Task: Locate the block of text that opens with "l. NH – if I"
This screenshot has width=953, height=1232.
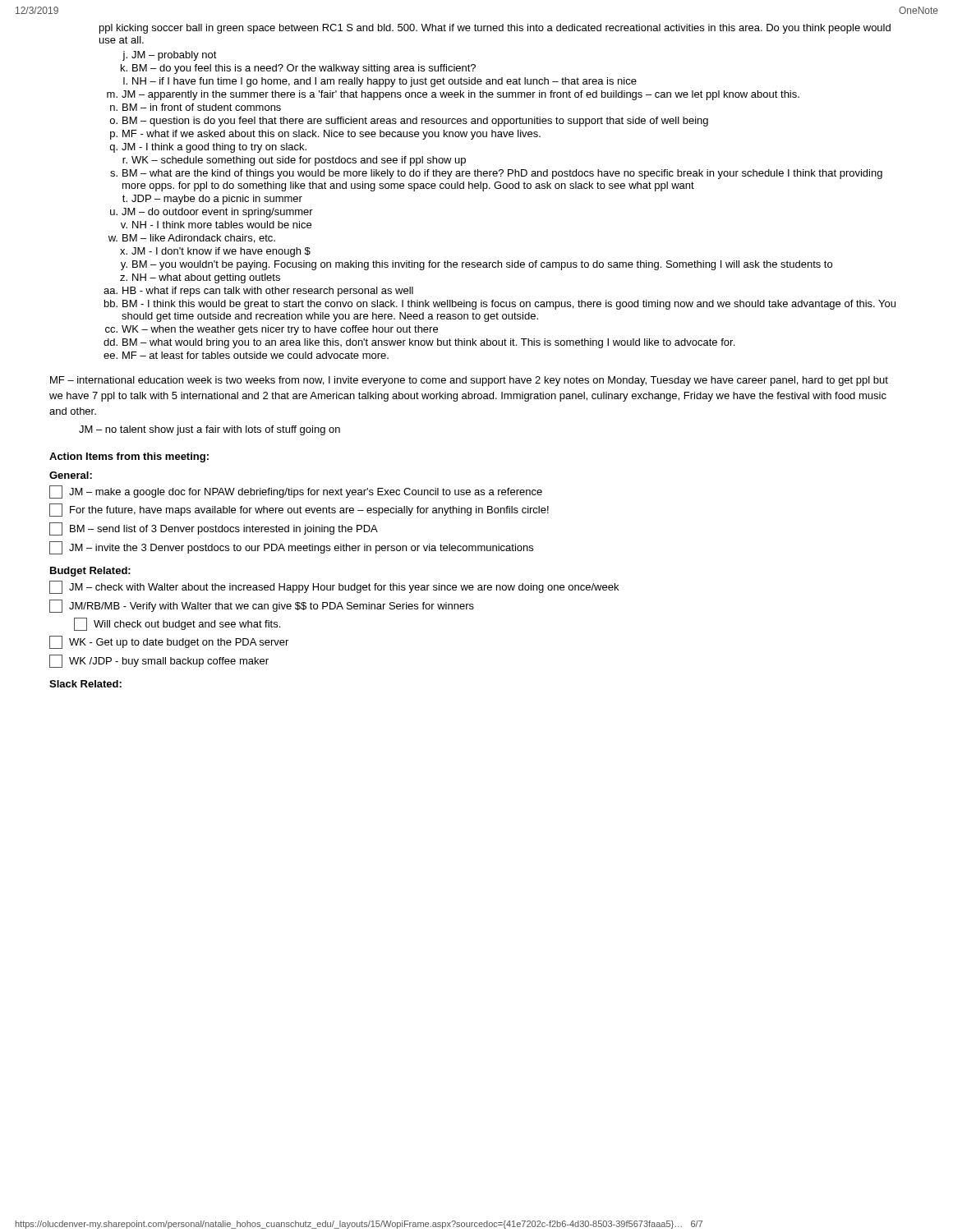Action: click(501, 81)
